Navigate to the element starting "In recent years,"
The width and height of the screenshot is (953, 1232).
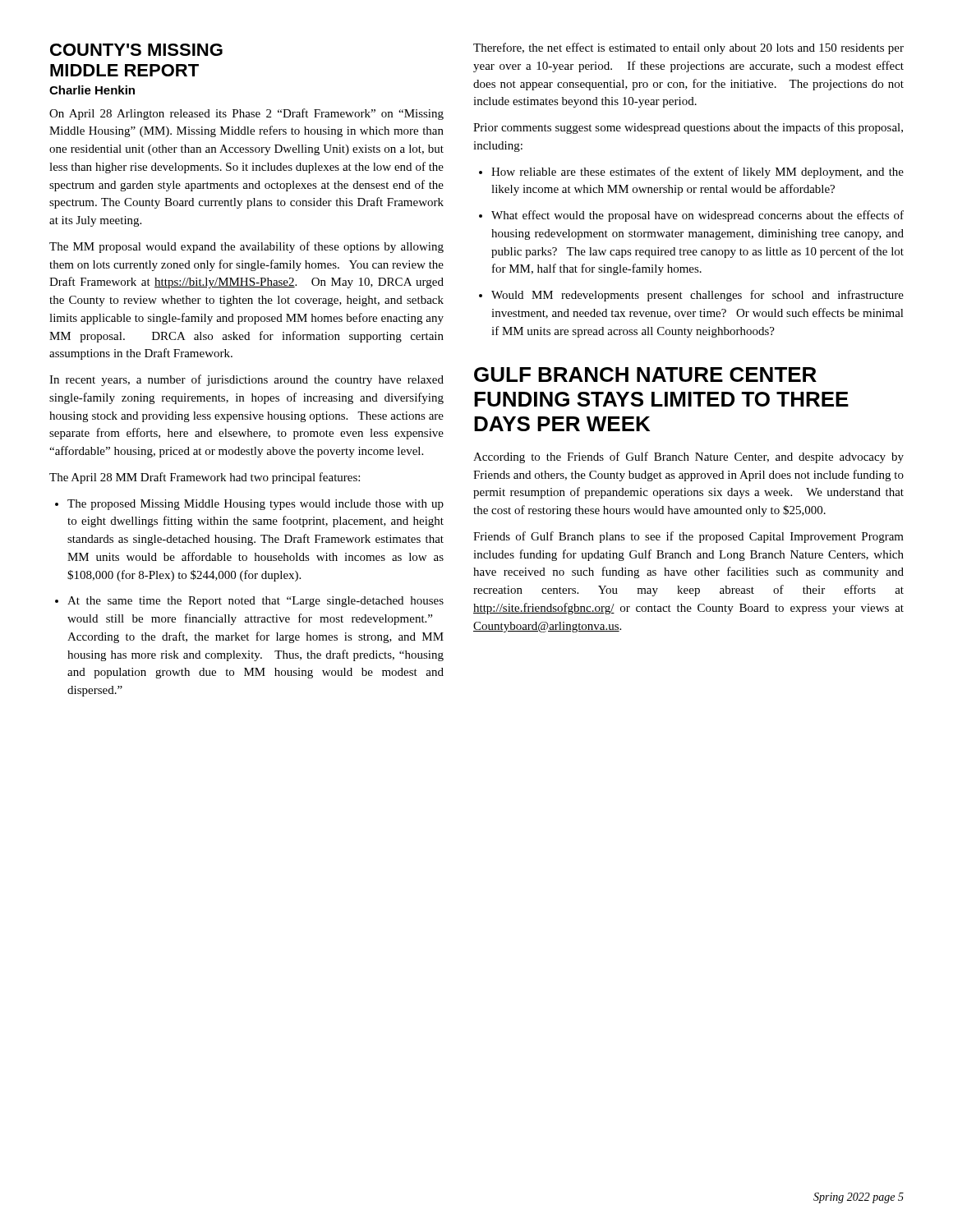pos(246,416)
